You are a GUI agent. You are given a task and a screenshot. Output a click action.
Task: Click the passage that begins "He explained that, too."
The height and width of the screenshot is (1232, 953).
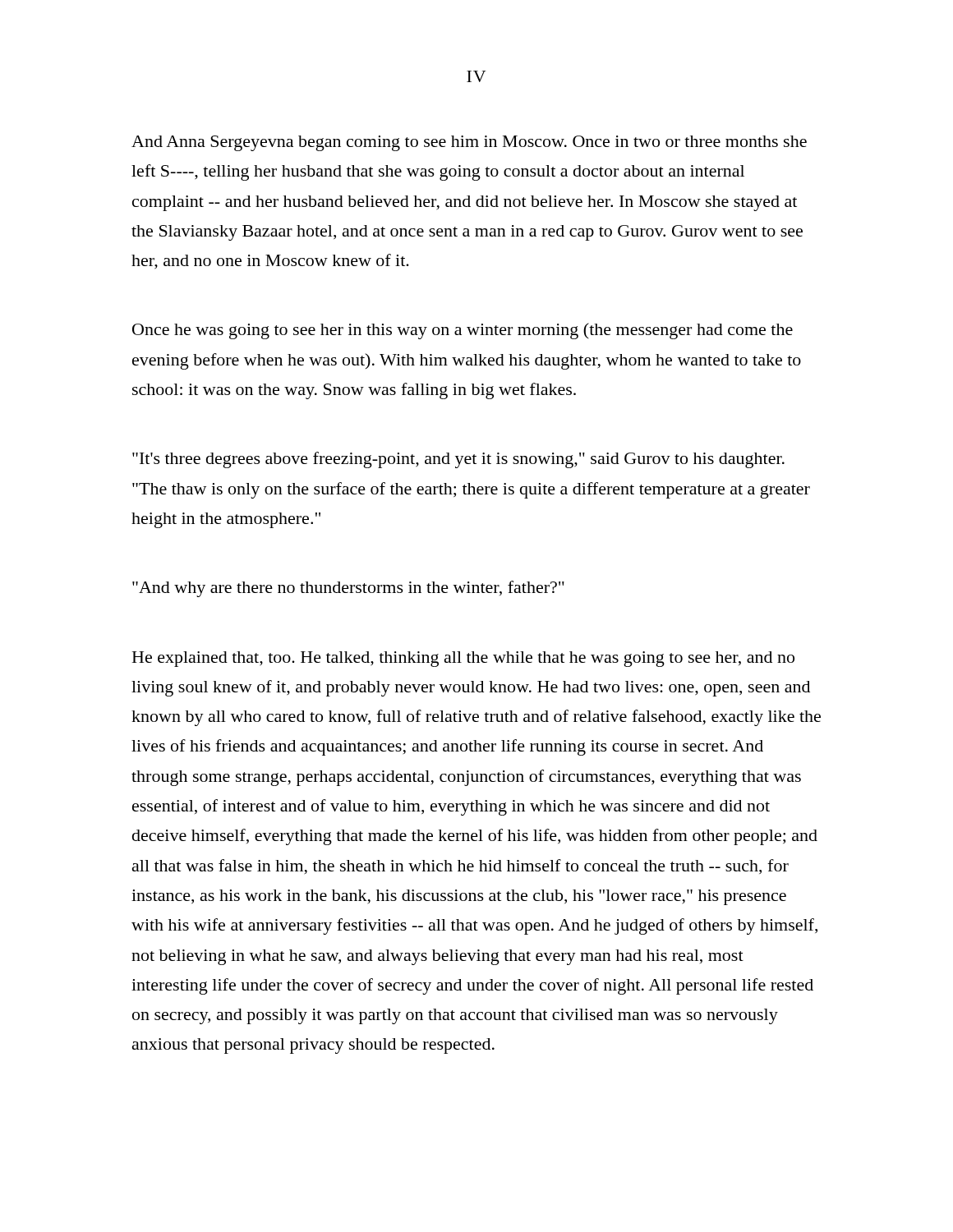[x=476, y=850]
